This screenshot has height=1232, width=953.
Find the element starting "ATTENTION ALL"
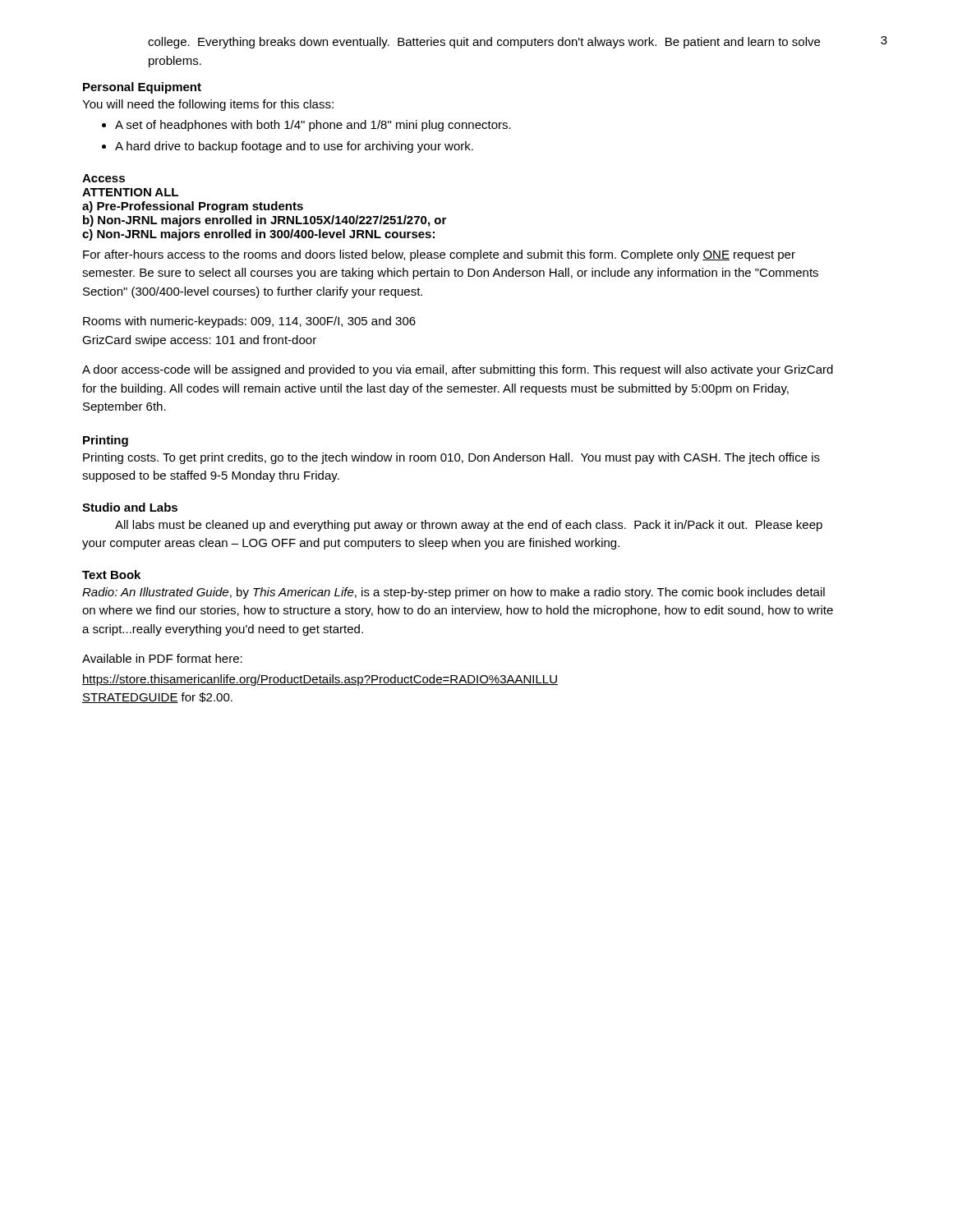130,191
